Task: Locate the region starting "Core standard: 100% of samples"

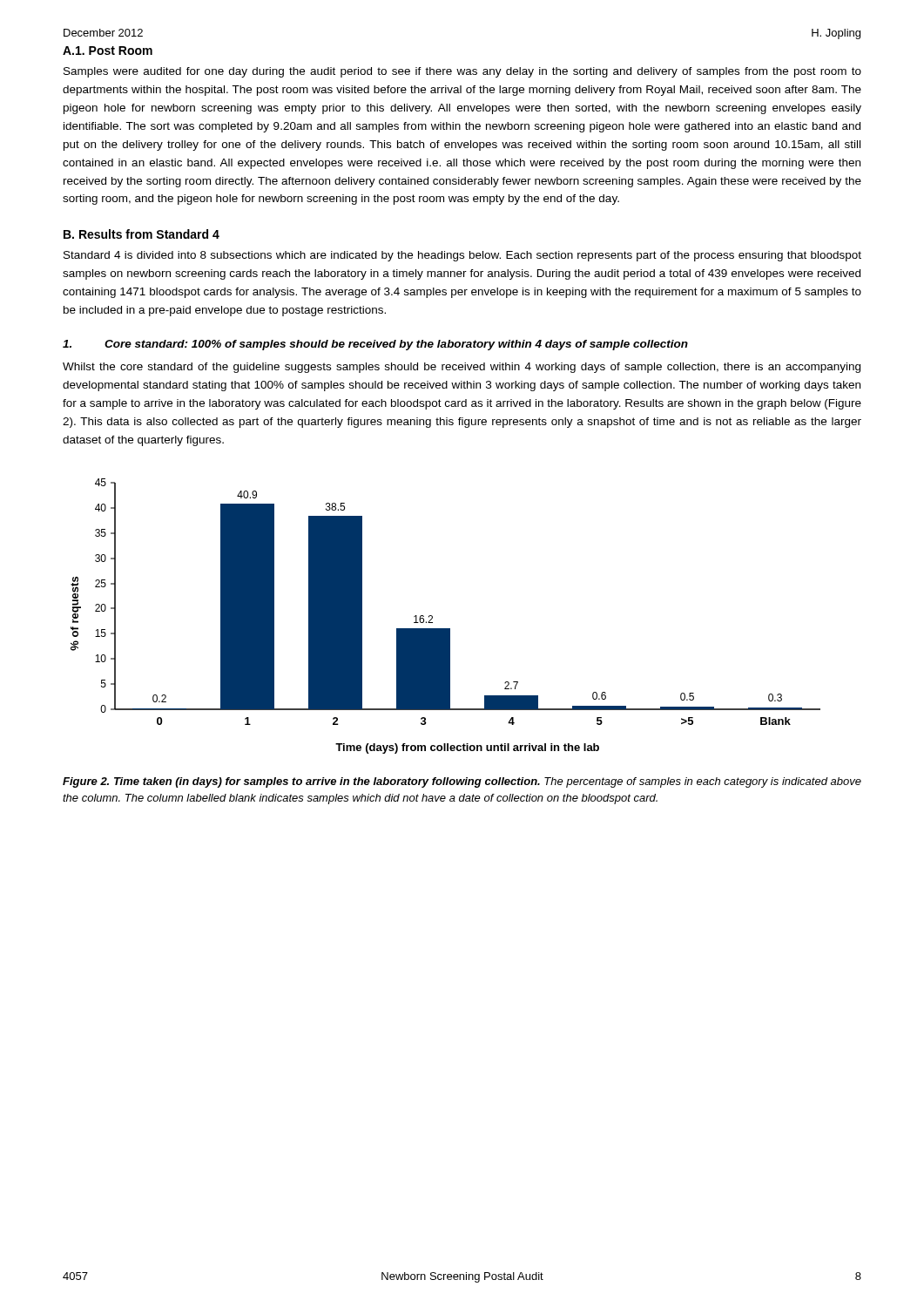Action: [375, 344]
